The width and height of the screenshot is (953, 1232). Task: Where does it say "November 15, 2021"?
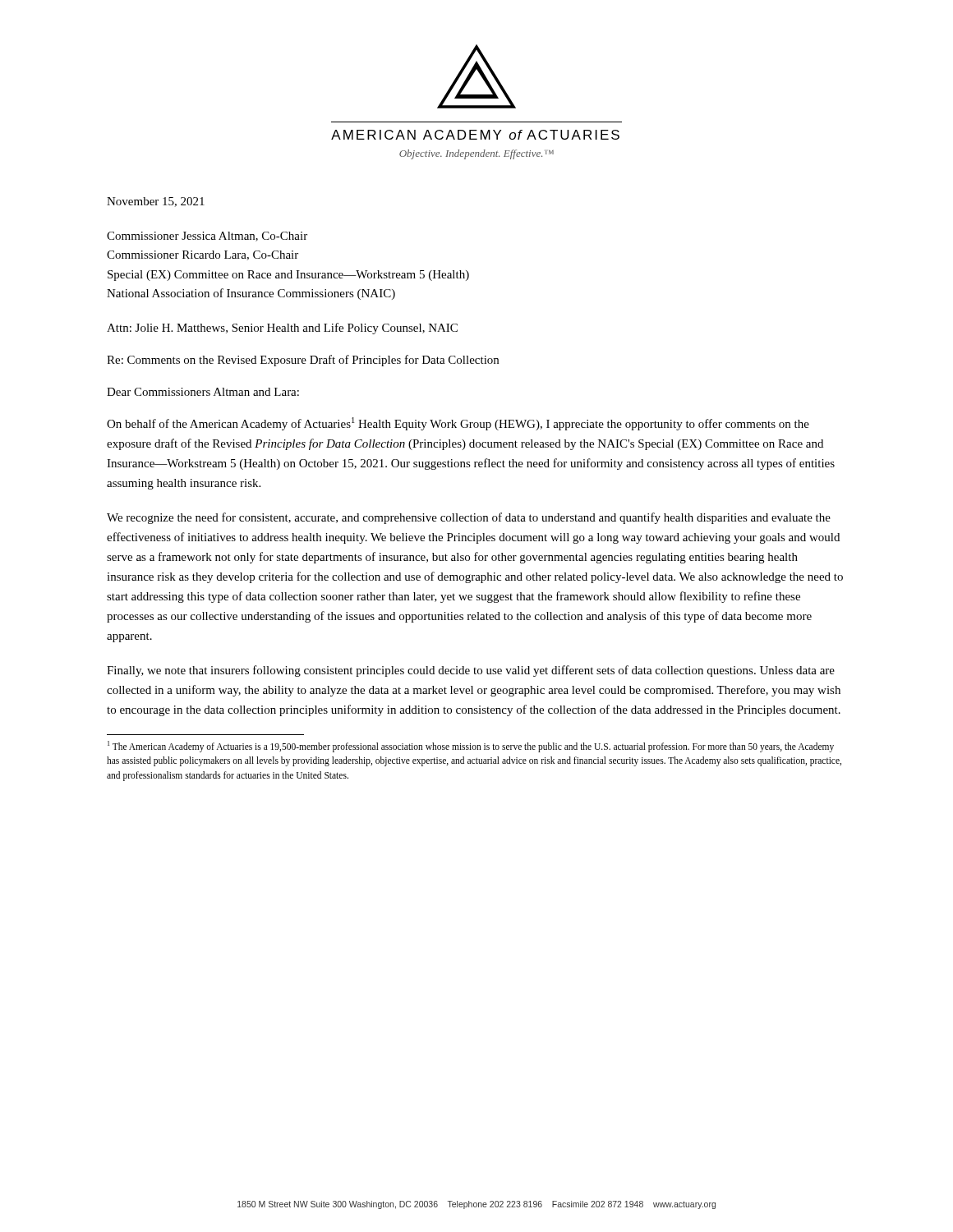(x=156, y=201)
